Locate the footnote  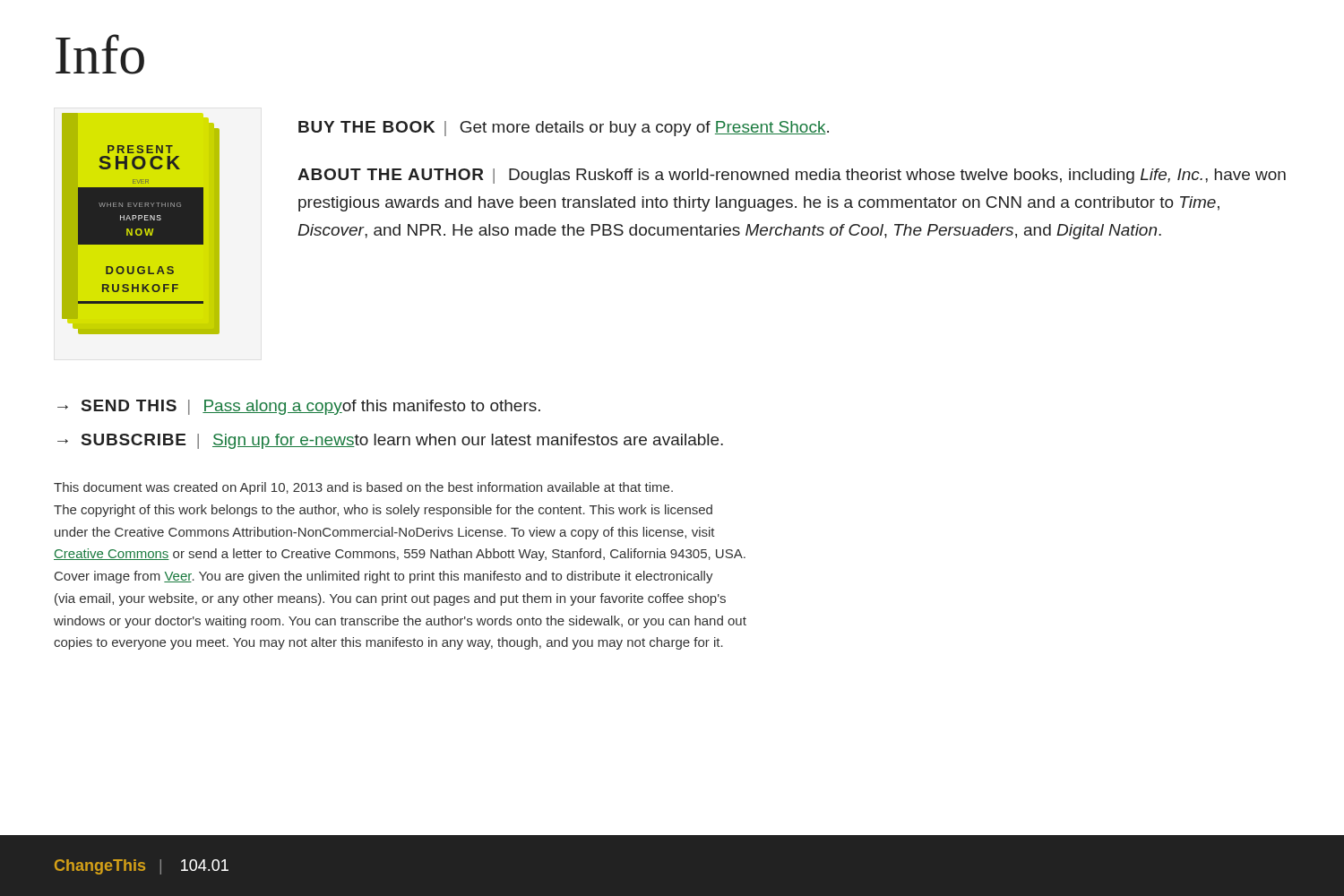coord(400,565)
